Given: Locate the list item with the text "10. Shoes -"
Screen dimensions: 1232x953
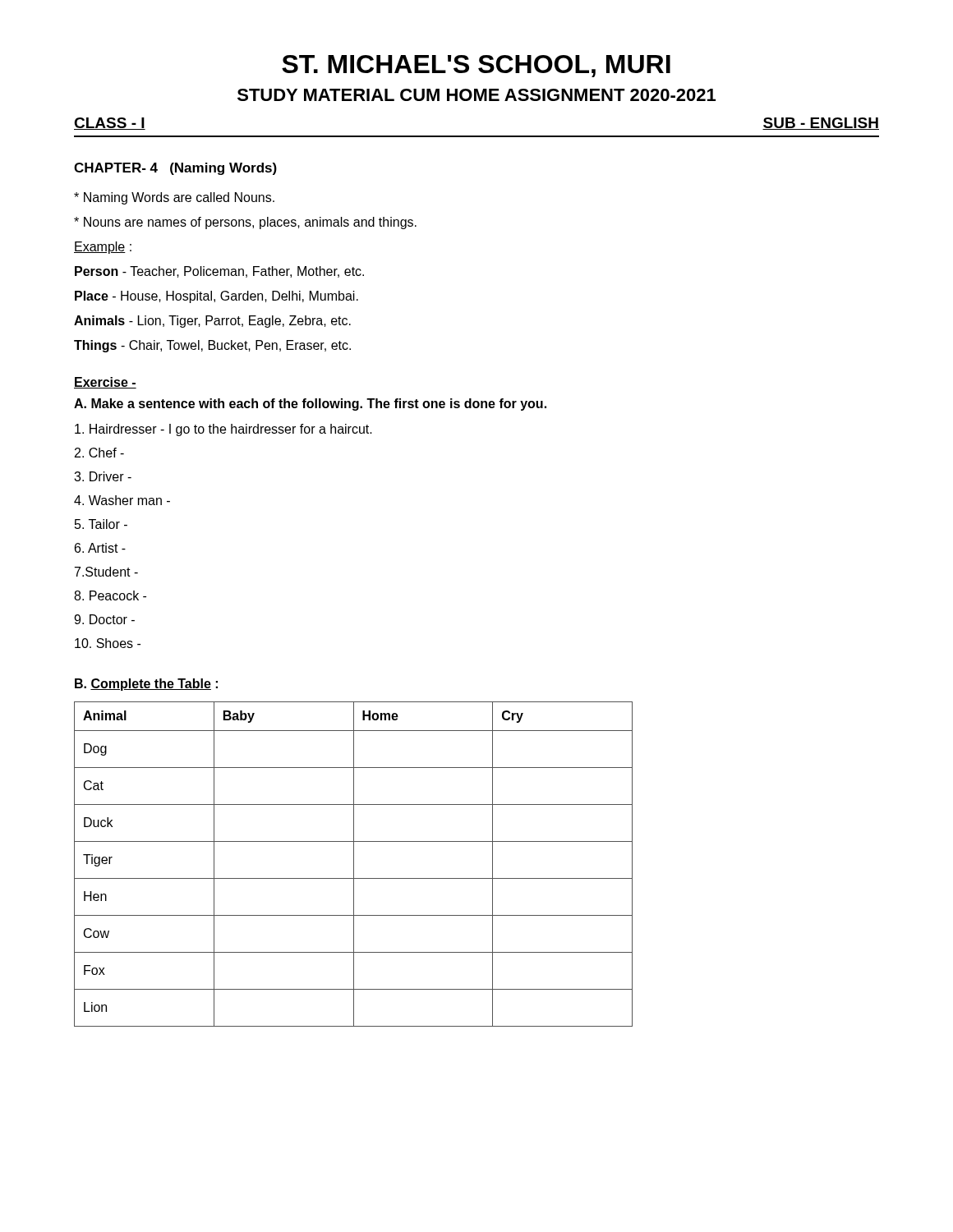Looking at the screenshot, I should [108, 644].
